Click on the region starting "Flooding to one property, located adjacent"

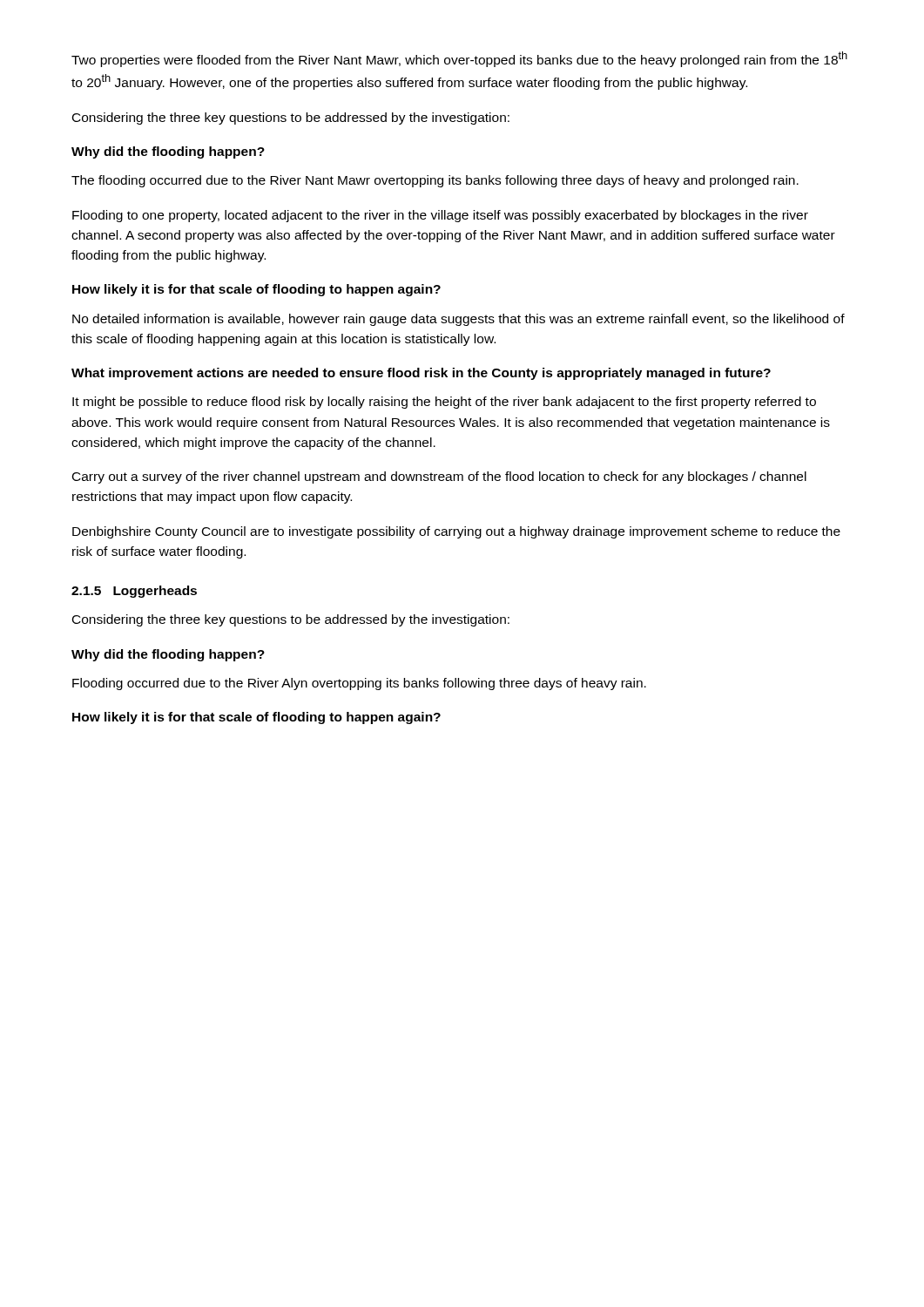(x=453, y=235)
